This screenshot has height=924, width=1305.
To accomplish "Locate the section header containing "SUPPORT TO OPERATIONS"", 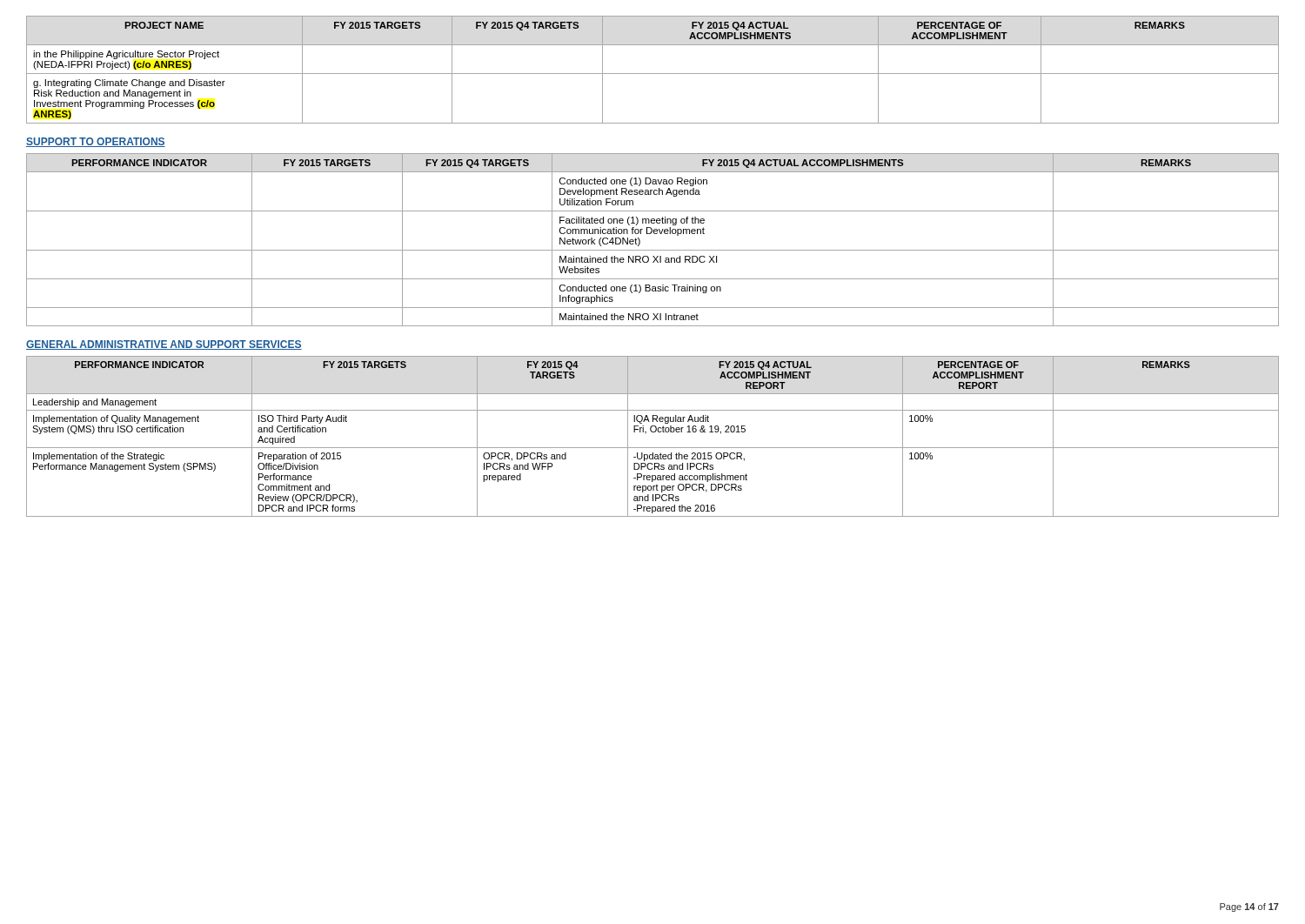I will click(96, 142).
